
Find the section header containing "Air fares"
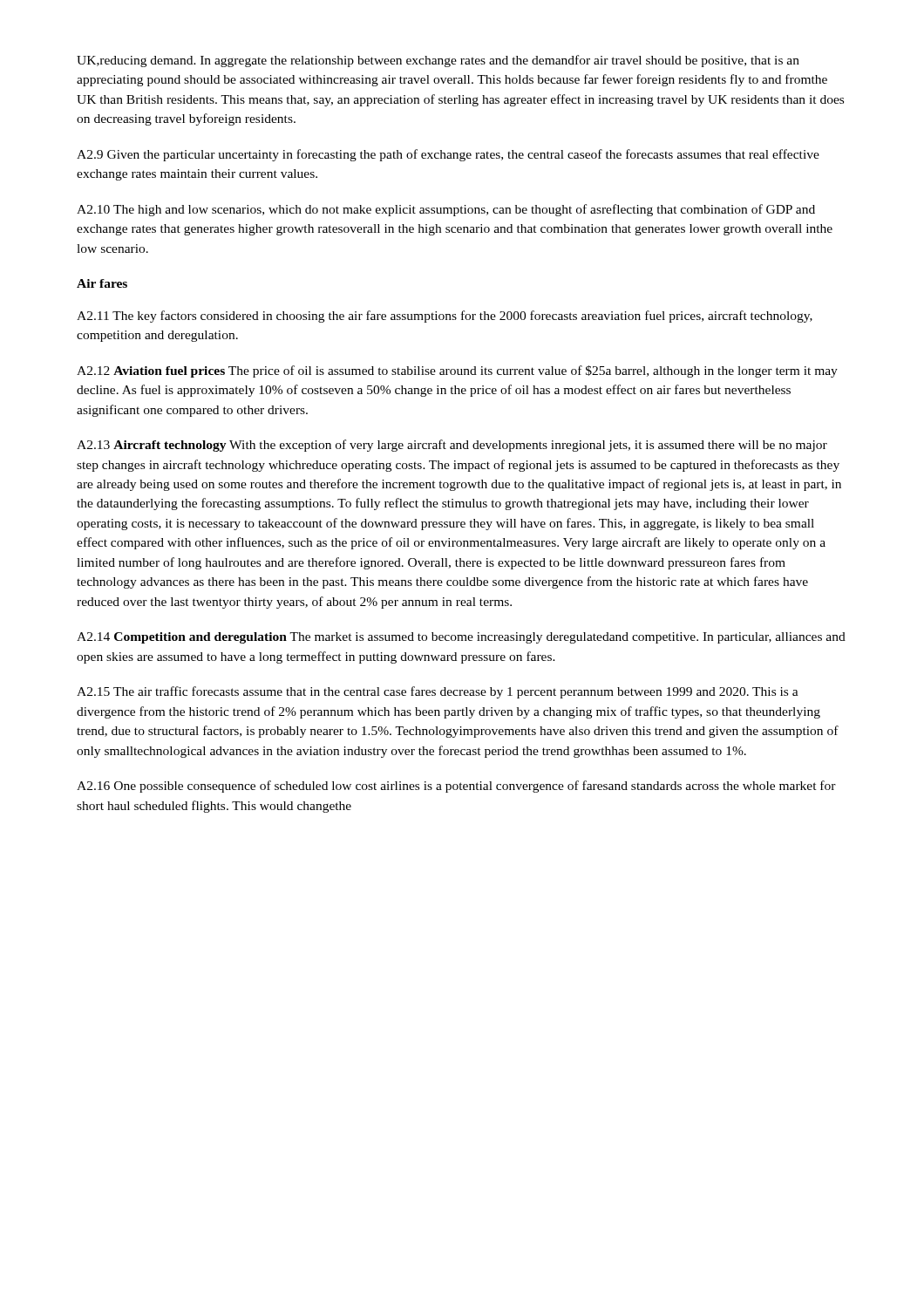pos(102,283)
